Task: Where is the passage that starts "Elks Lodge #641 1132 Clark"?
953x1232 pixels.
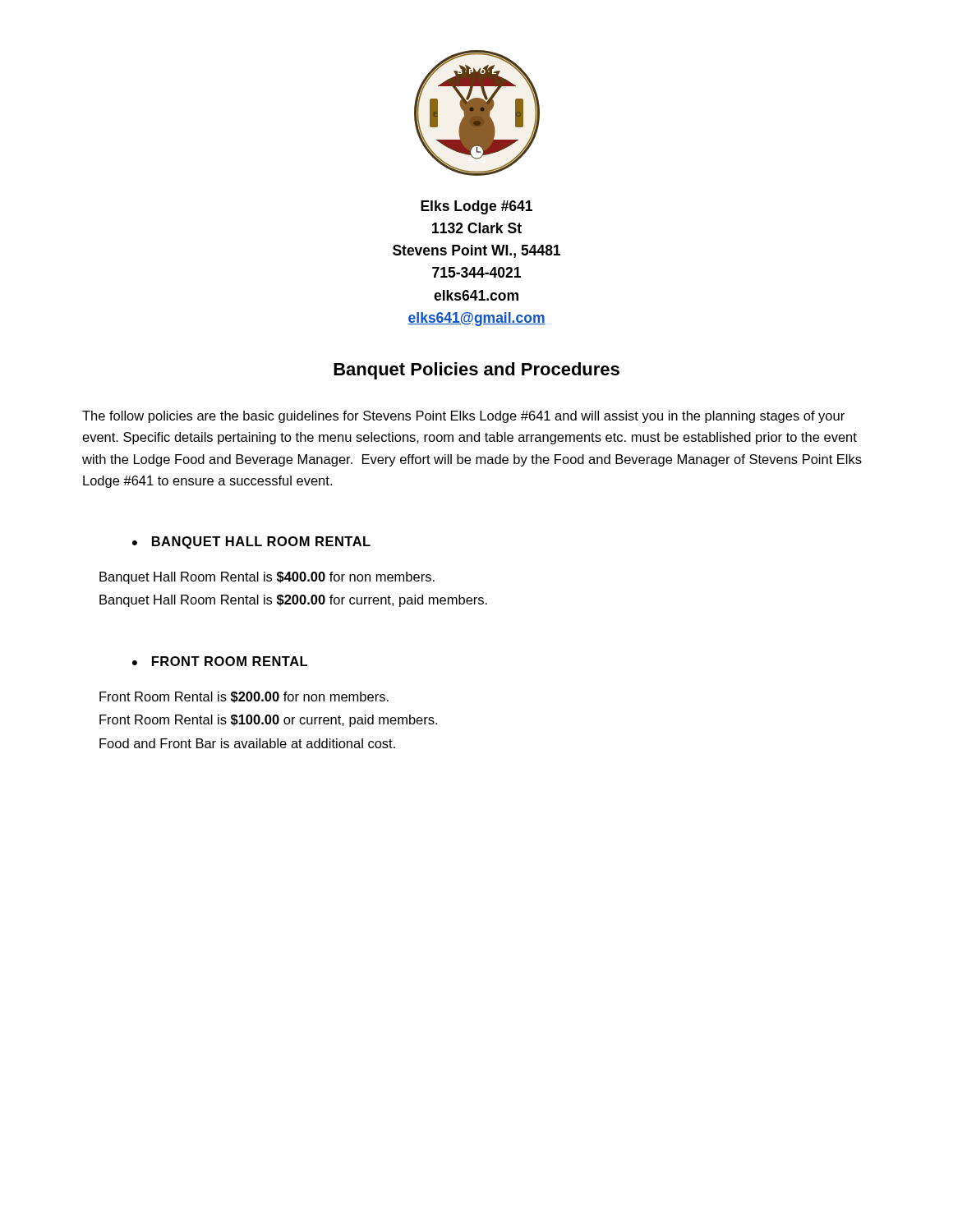Action: tap(476, 262)
